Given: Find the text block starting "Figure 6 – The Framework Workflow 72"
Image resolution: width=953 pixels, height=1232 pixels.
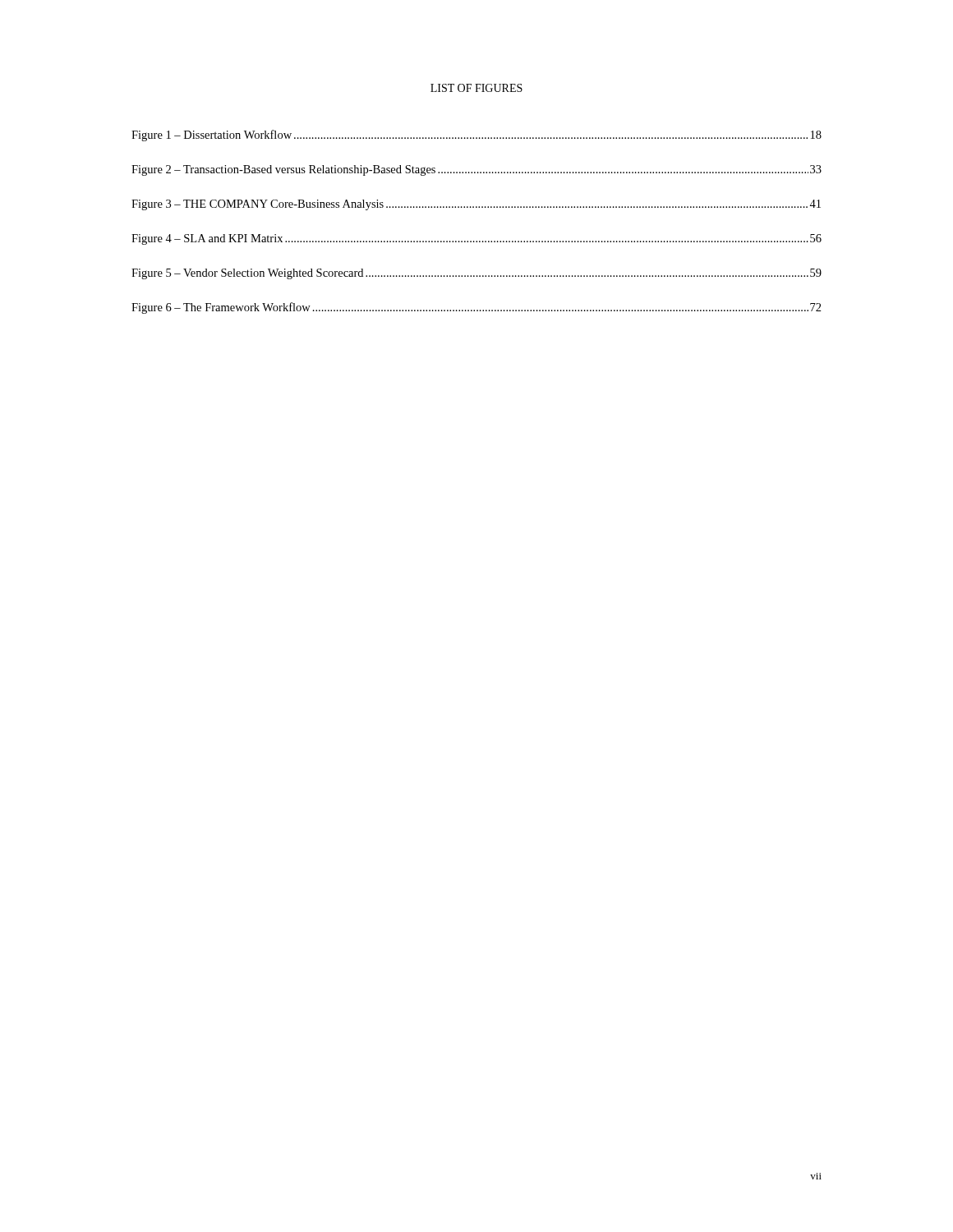Looking at the screenshot, I should (x=476, y=308).
